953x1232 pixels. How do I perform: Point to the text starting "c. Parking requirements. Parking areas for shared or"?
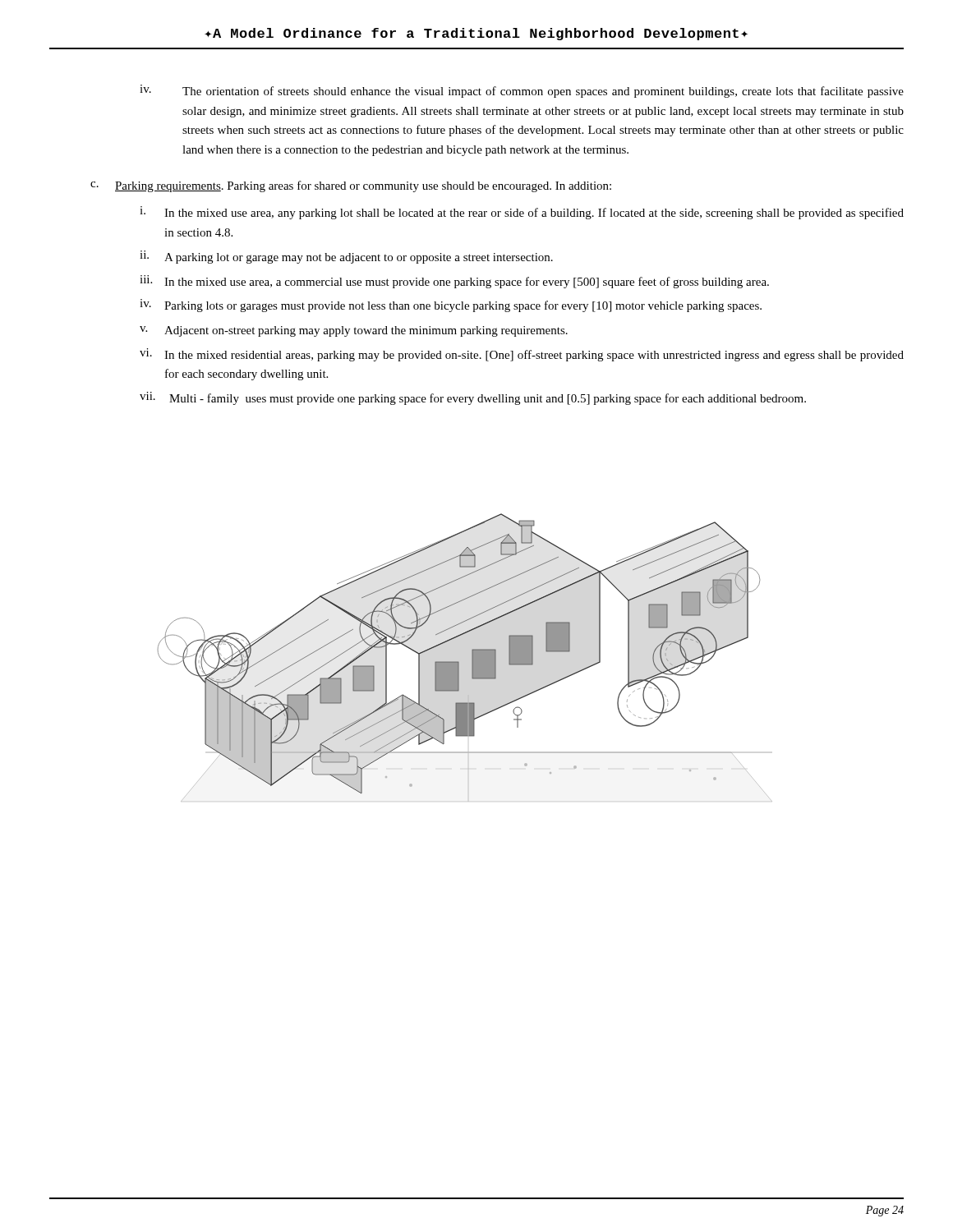(497, 186)
